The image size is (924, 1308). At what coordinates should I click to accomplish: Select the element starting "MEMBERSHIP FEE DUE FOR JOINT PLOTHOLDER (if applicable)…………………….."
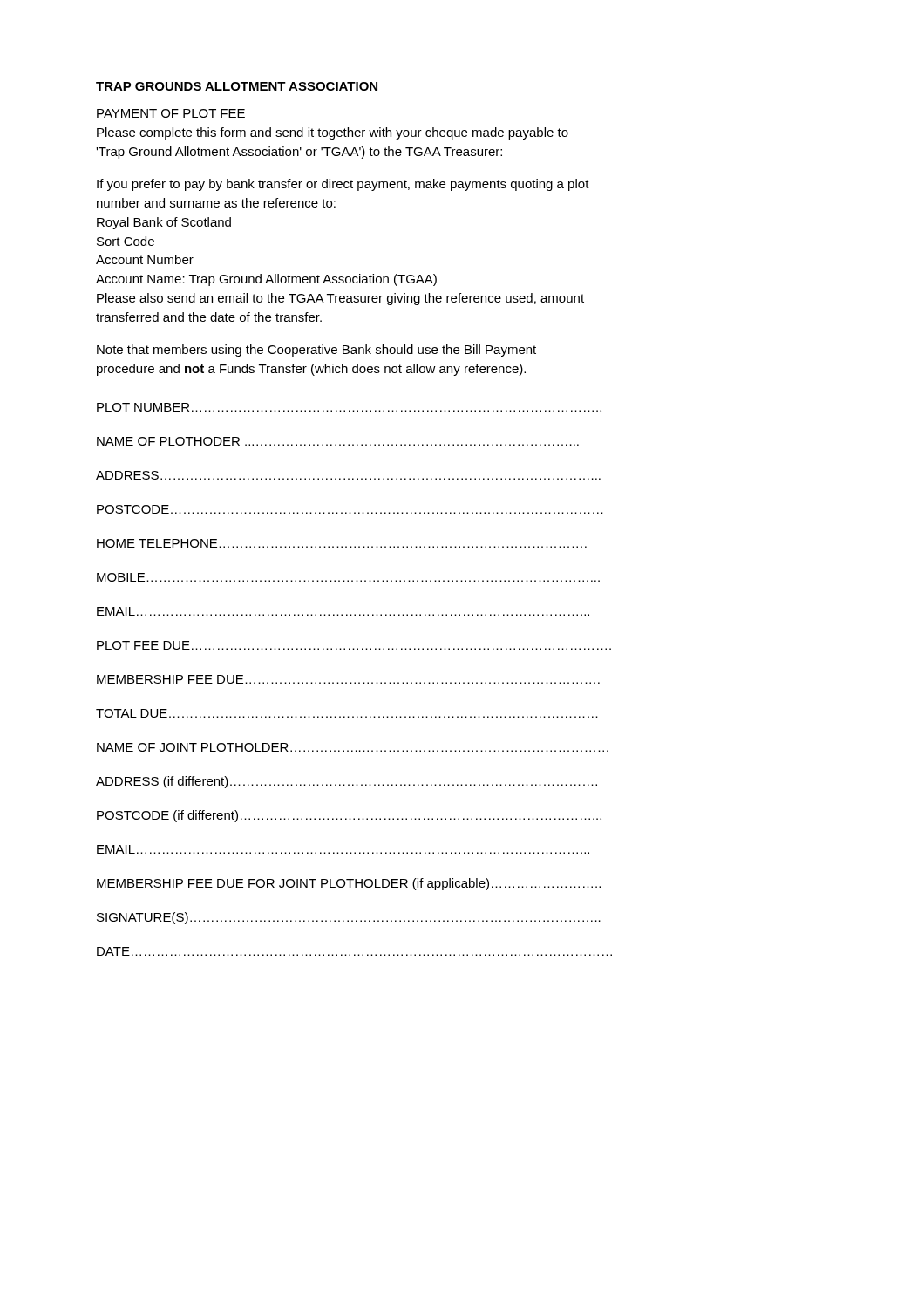point(349,883)
